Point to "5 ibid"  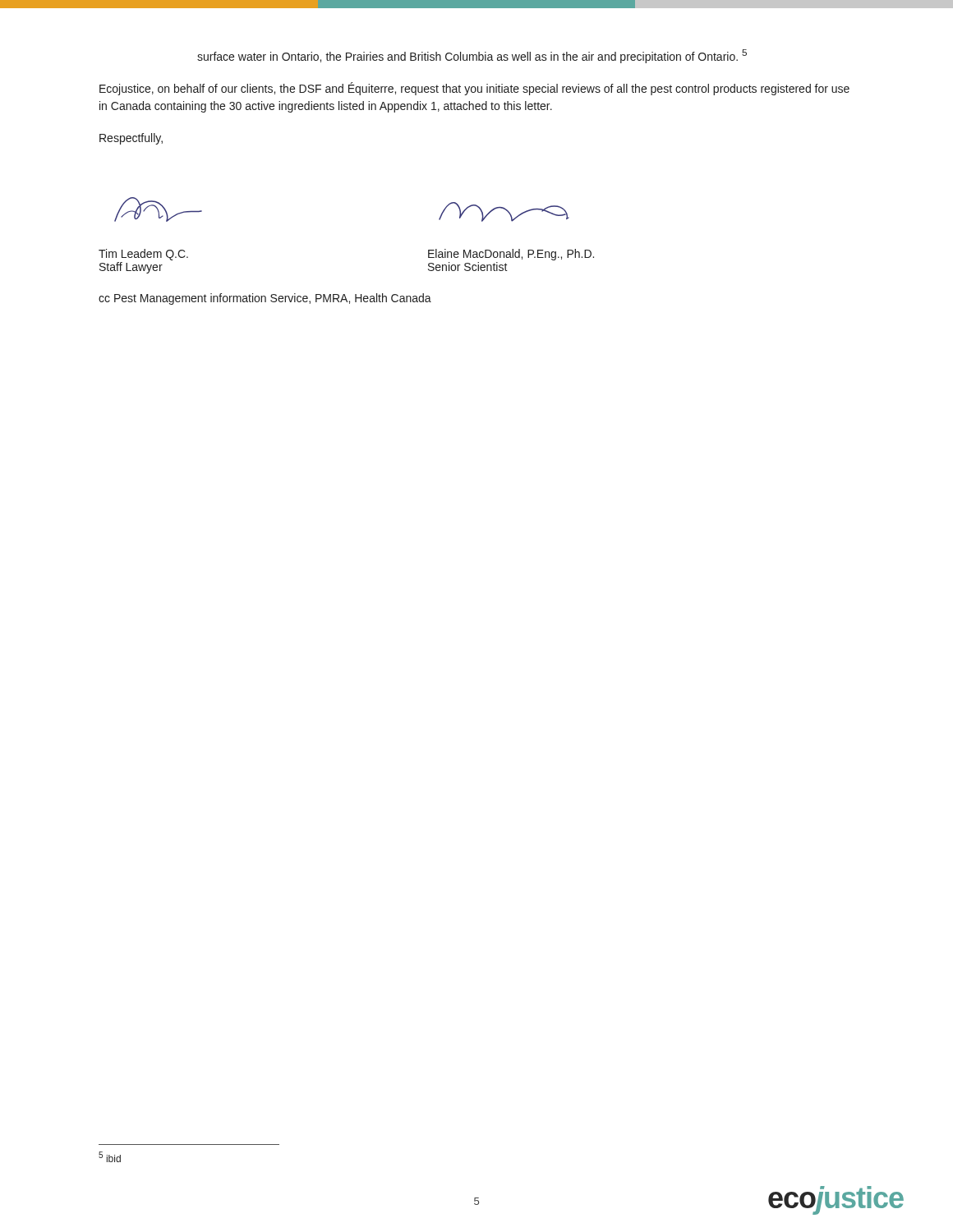110,1158
